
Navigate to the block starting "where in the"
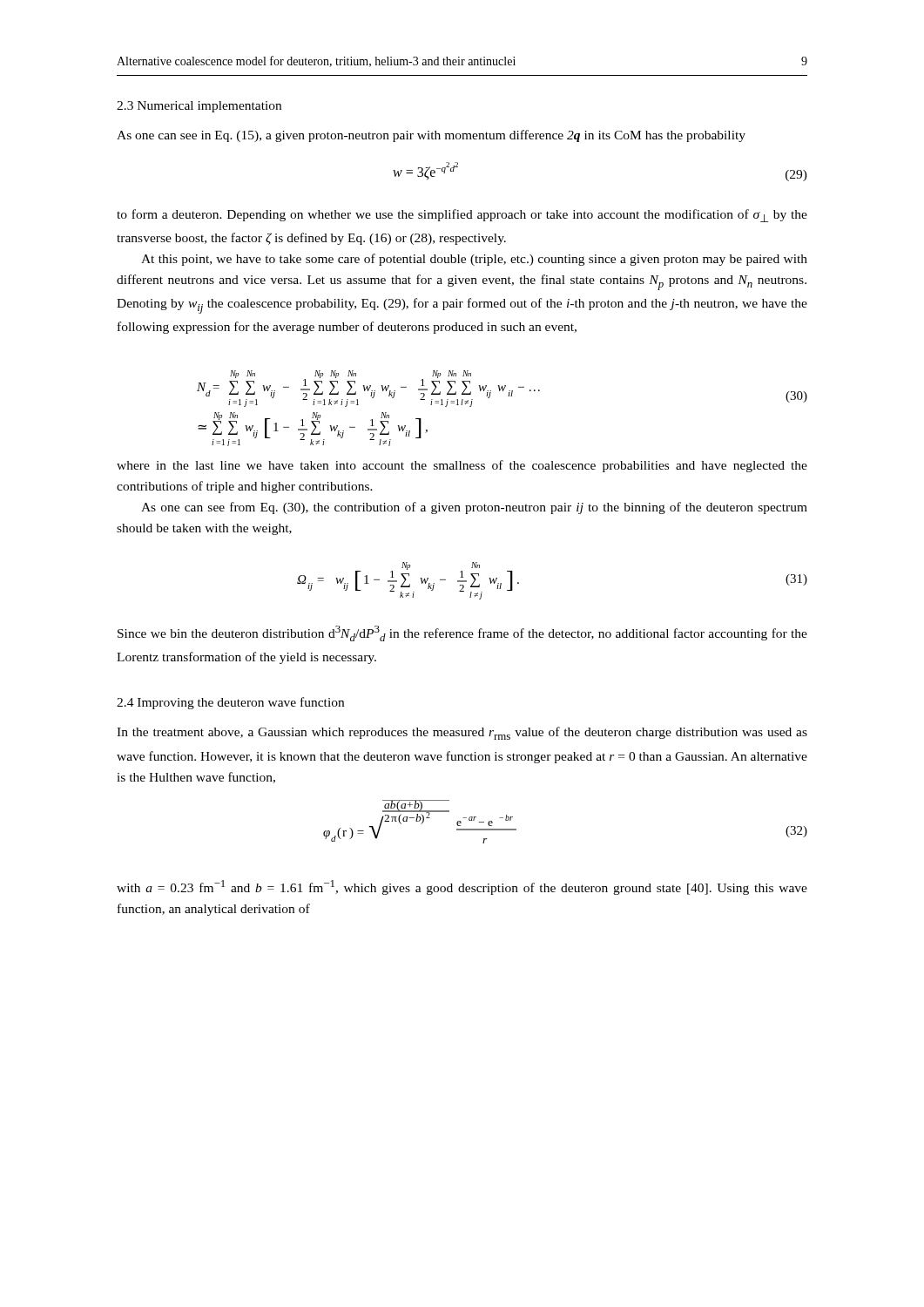[462, 497]
